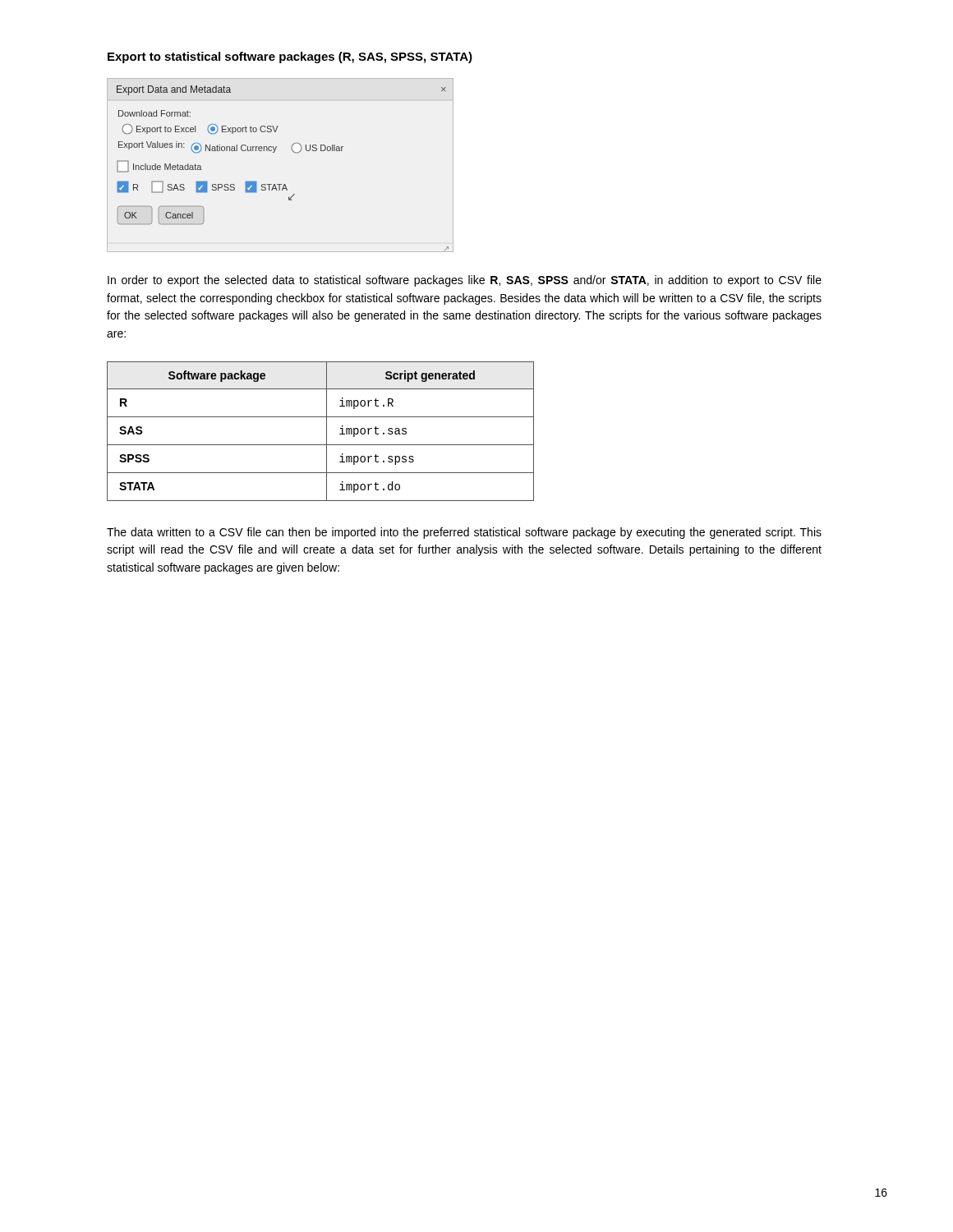The image size is (953, 1232).
Task: Select the table that reads "Software package"
Action: click(464, 431)
